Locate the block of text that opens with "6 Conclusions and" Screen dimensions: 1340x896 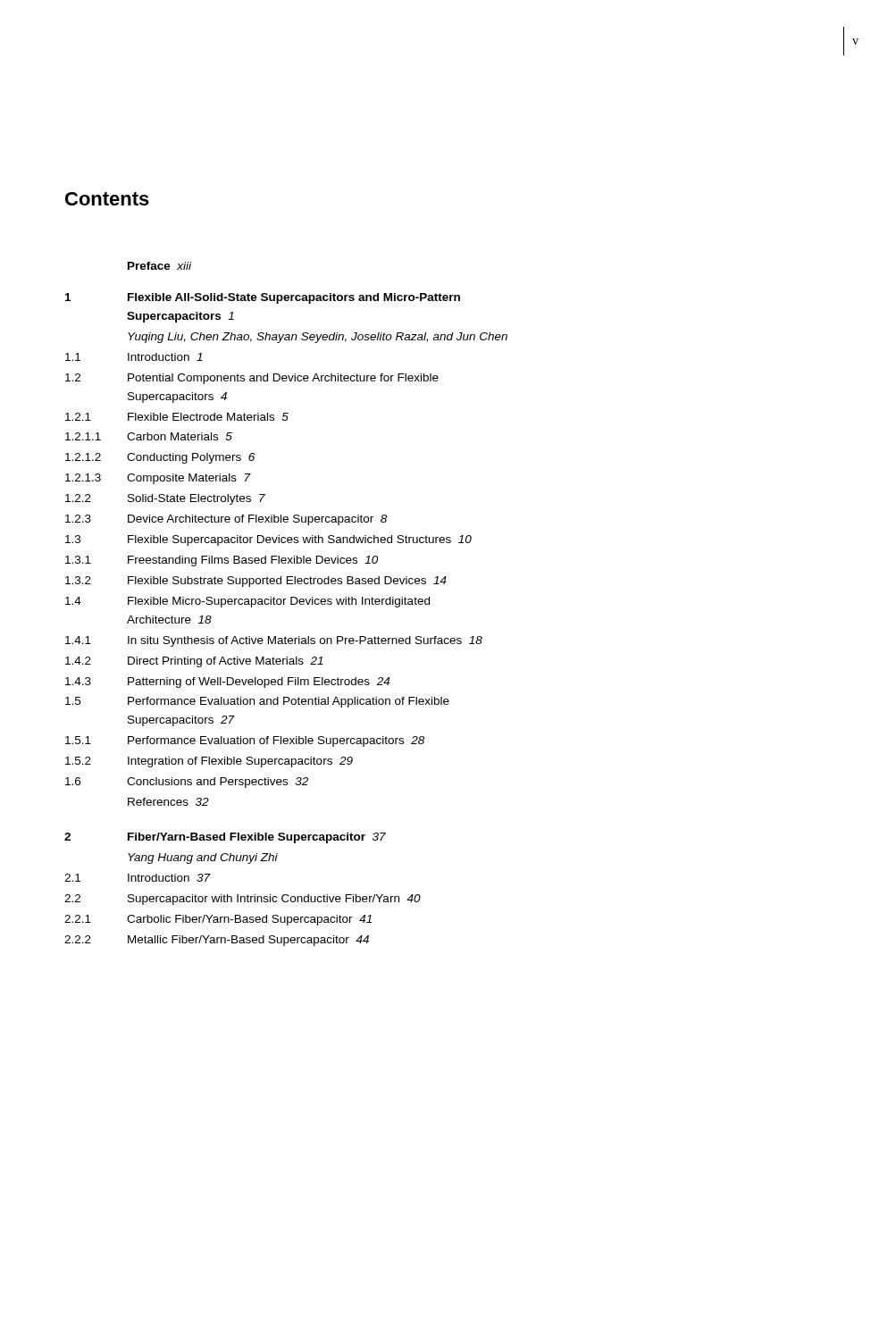(187, 783)
